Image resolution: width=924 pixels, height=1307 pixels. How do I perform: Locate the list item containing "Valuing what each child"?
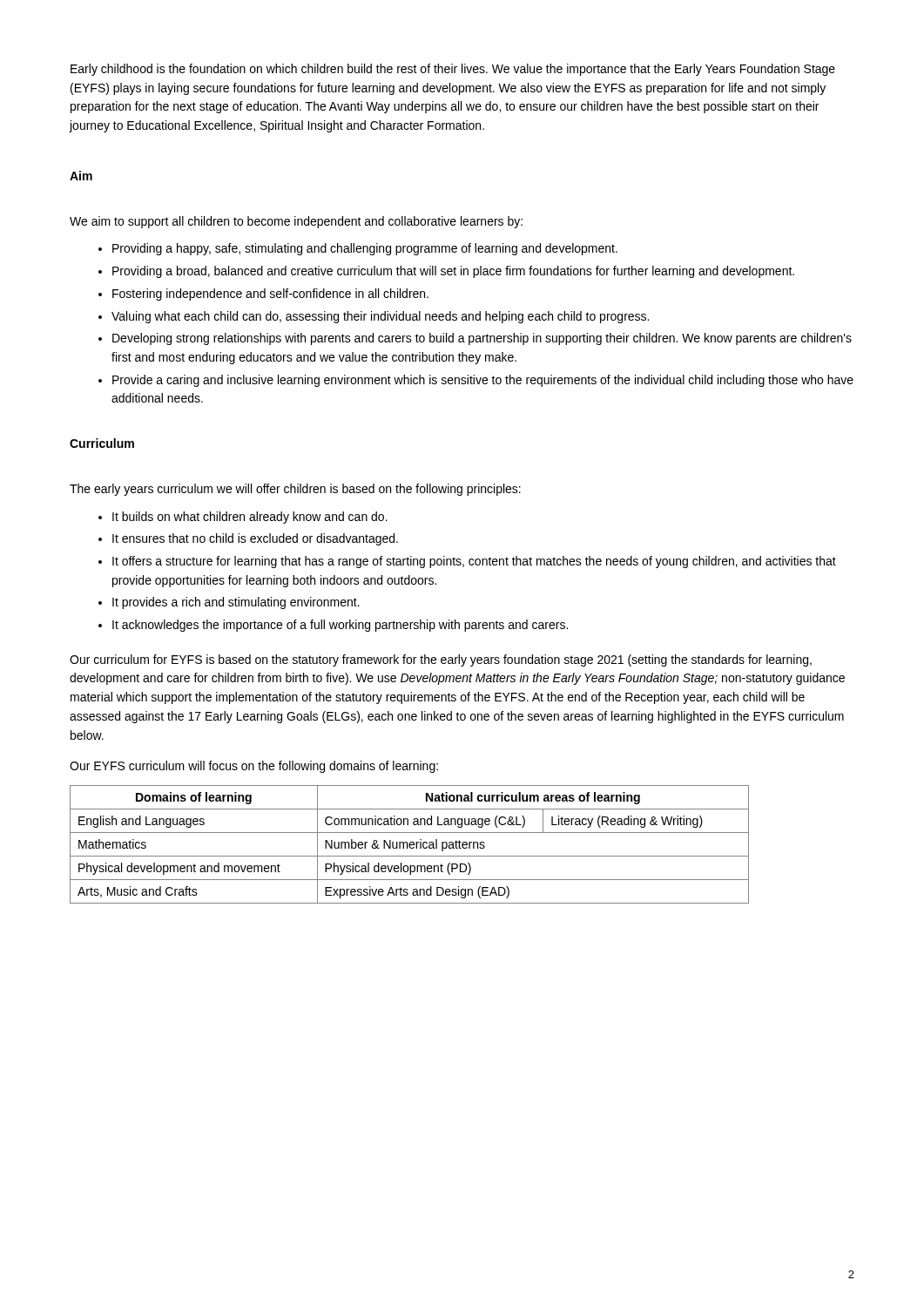pyautogui.click(x=474, y=317)
